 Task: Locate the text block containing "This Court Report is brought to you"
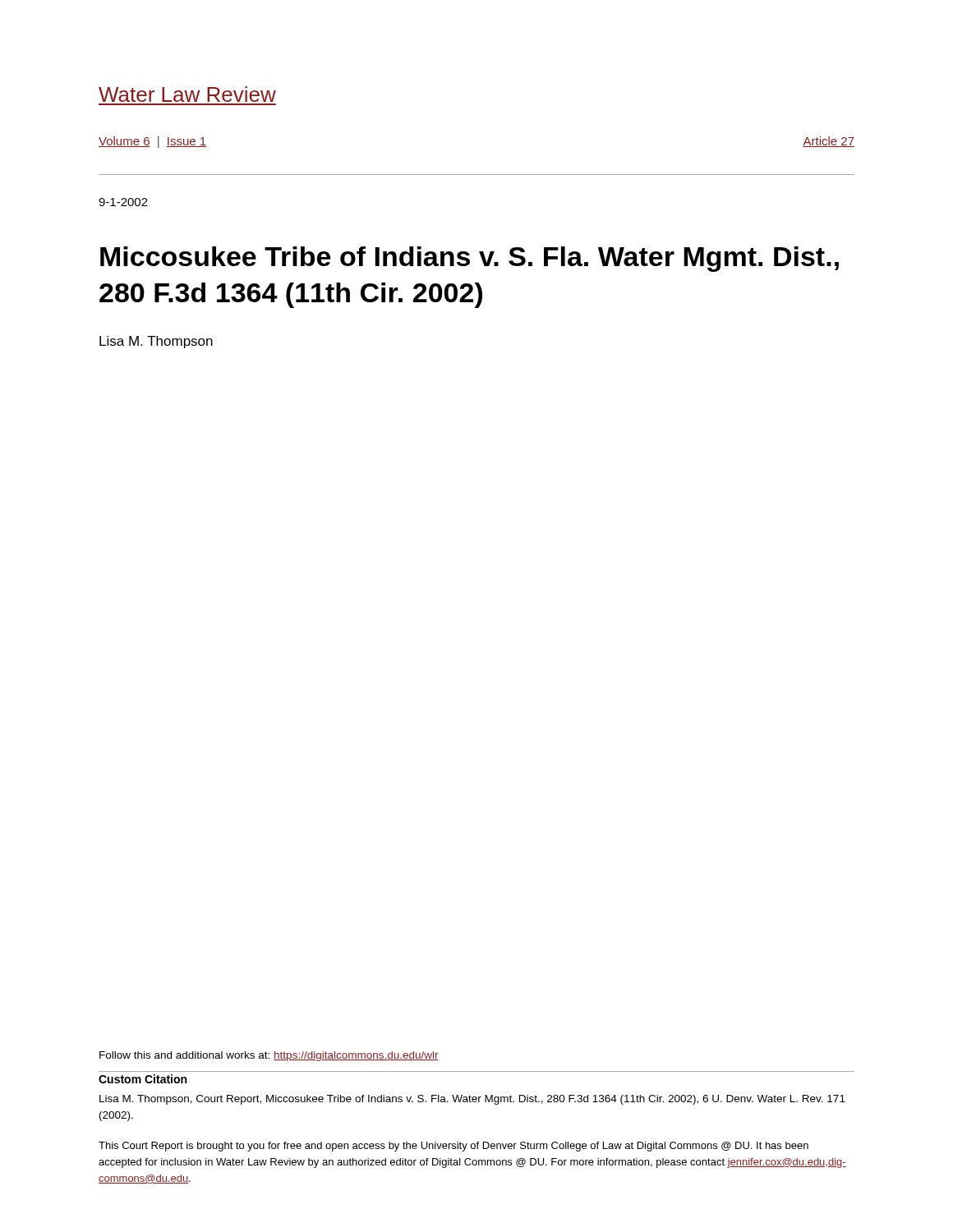(476, 1162)
